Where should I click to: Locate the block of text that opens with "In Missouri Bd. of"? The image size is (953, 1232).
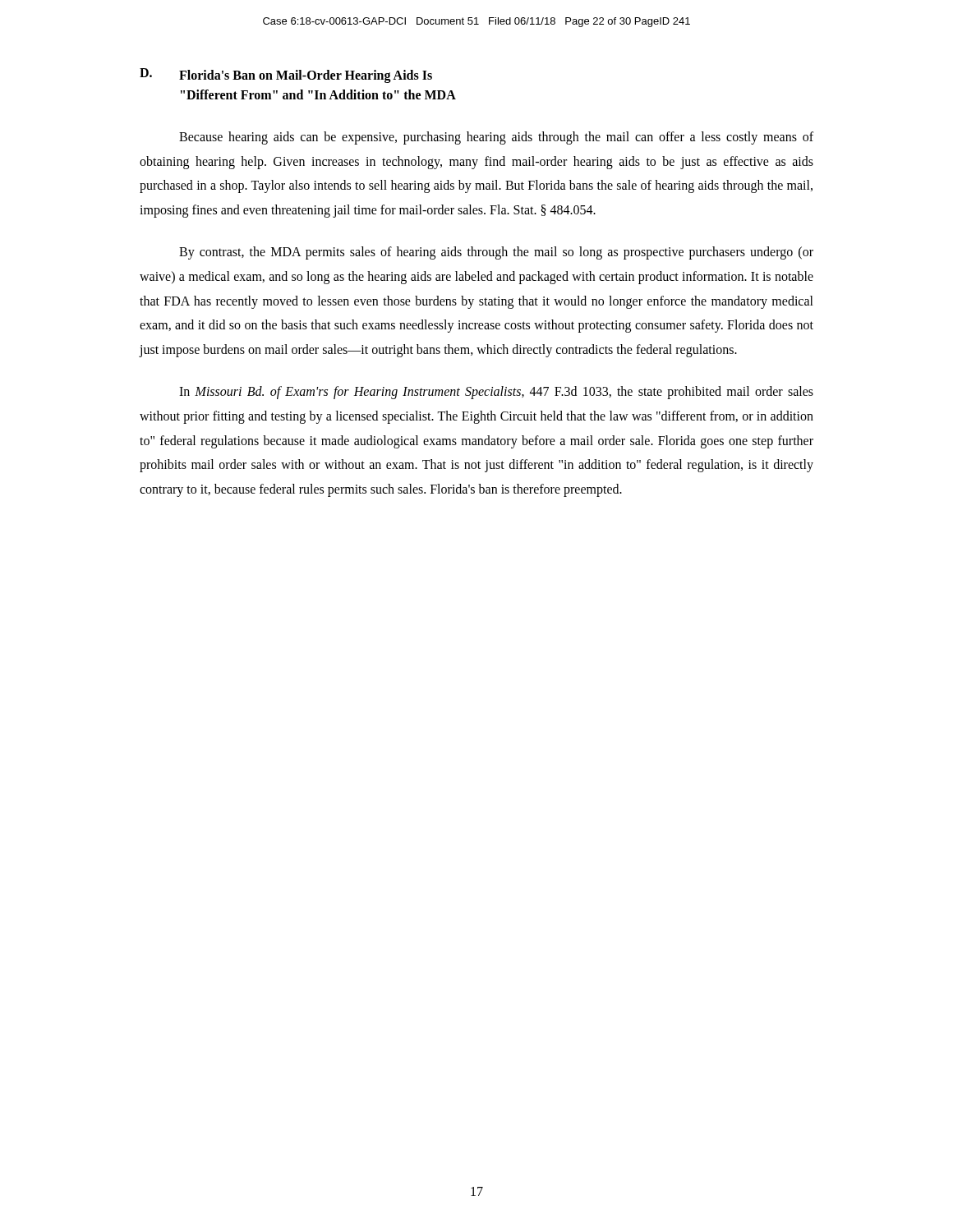coord(476,440)
